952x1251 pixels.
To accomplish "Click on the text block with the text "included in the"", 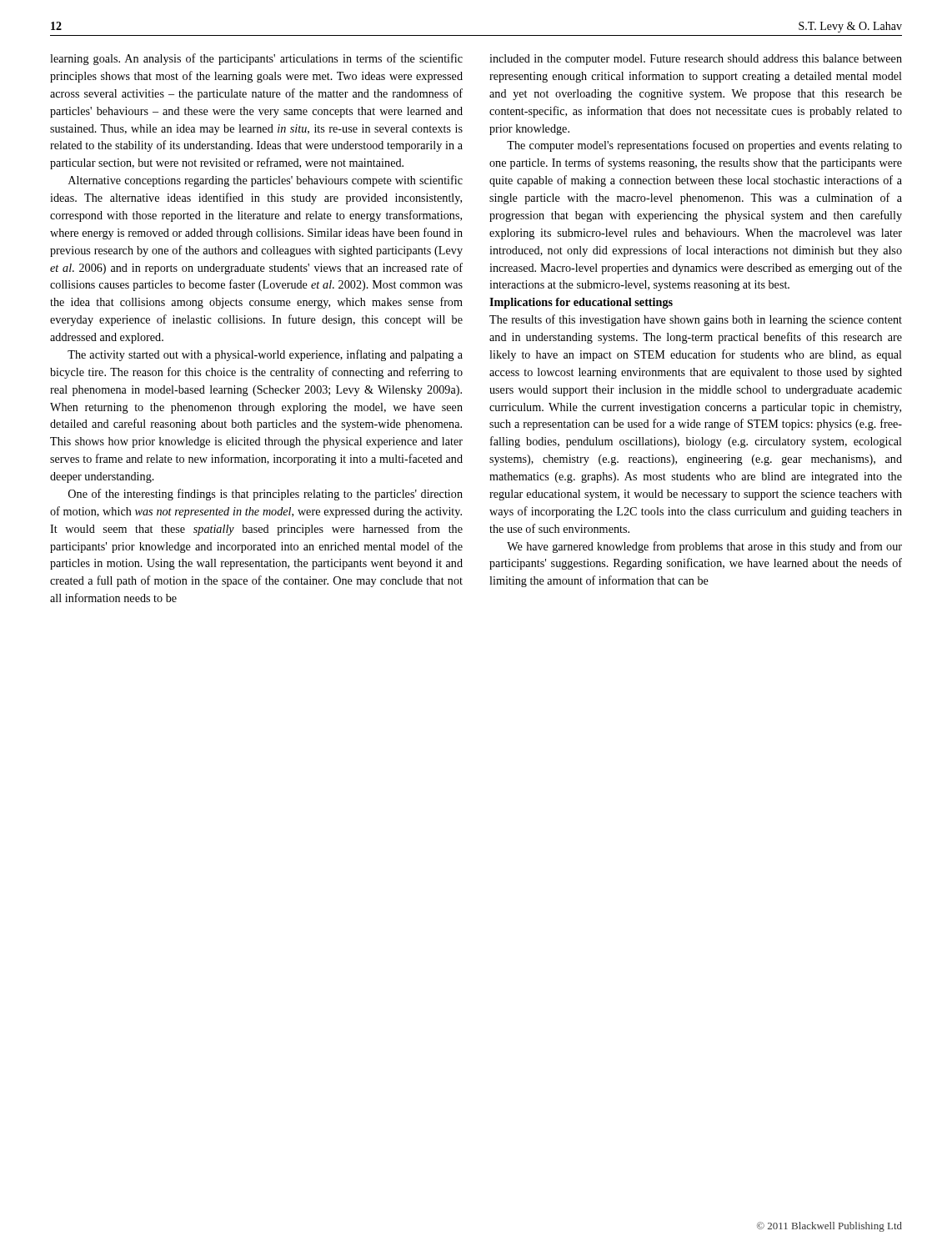I will point(696,94).
